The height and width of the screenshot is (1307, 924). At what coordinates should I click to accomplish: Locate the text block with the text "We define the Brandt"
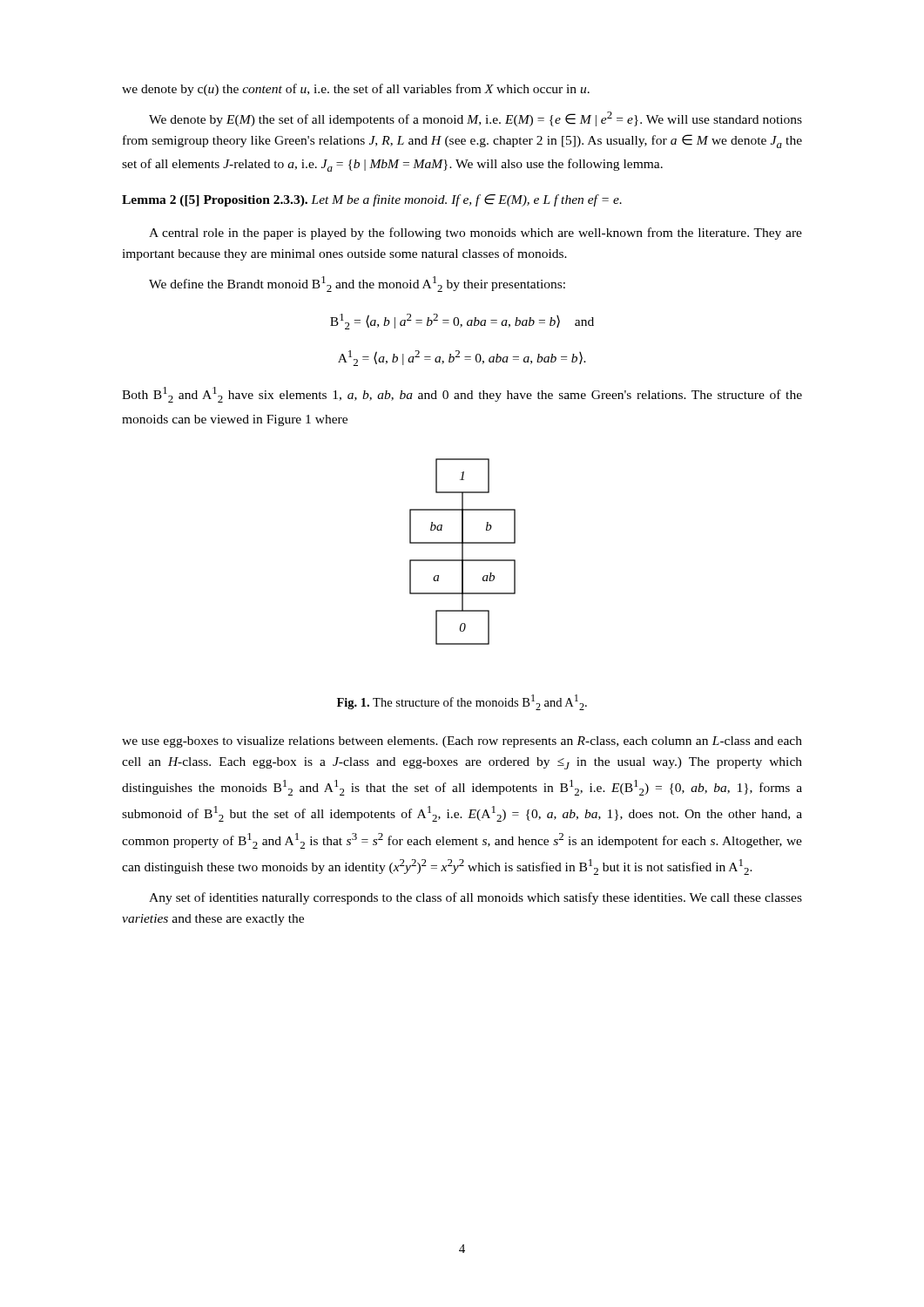(462, 285)
